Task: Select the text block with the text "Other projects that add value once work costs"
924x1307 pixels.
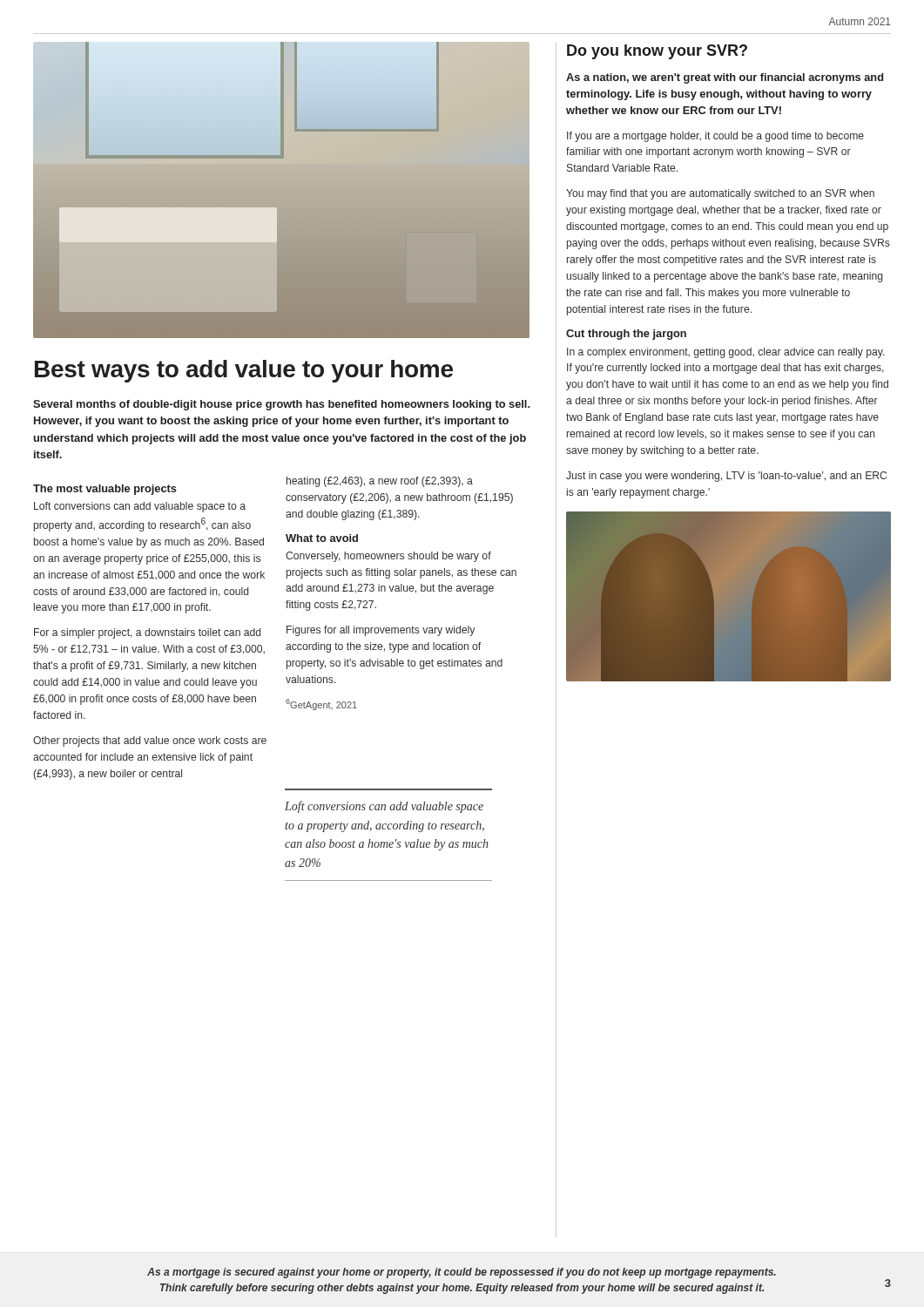Action: pyautogui.click(x=150, y=757)
